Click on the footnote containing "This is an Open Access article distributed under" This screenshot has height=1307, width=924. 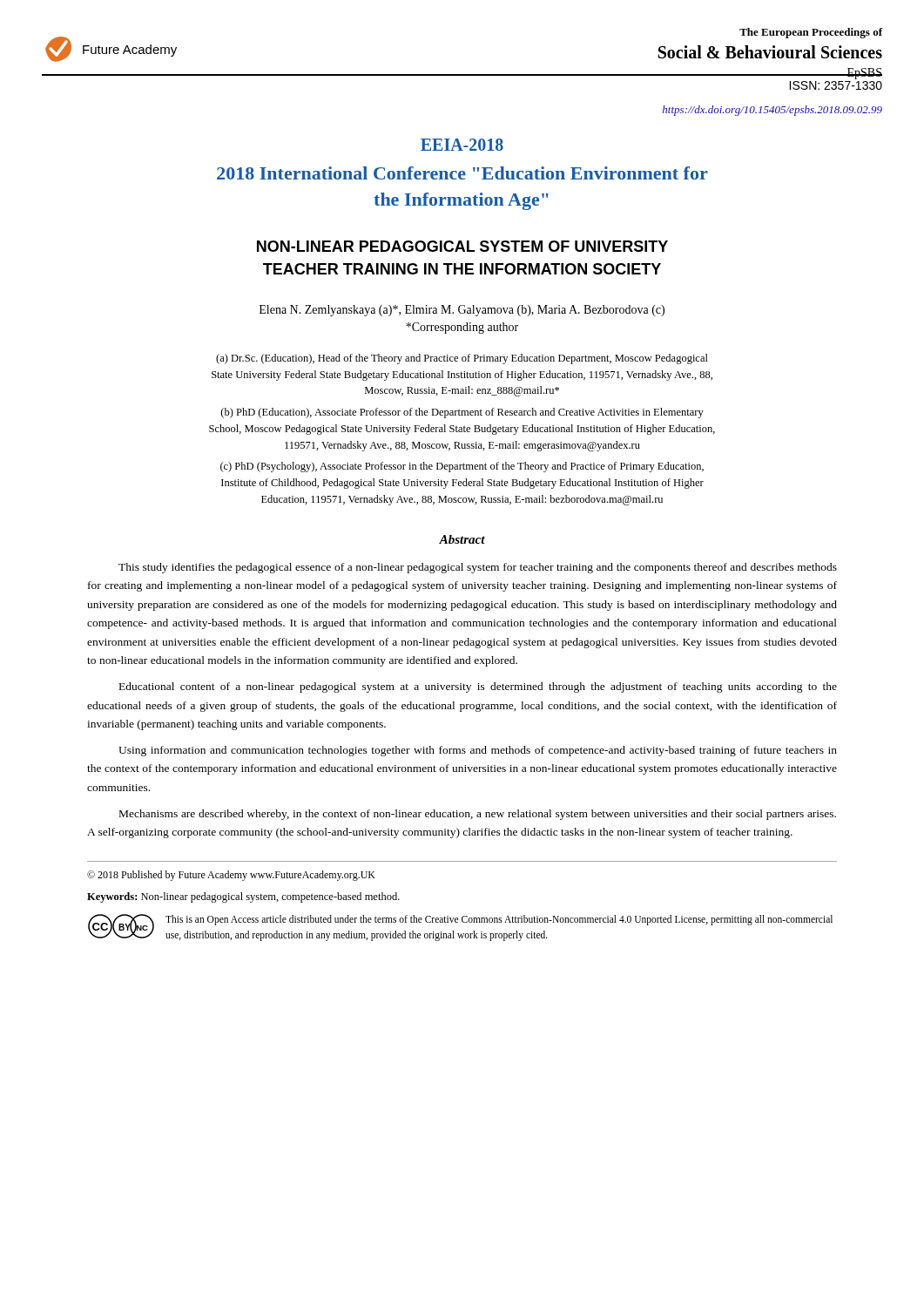point(499,927)
